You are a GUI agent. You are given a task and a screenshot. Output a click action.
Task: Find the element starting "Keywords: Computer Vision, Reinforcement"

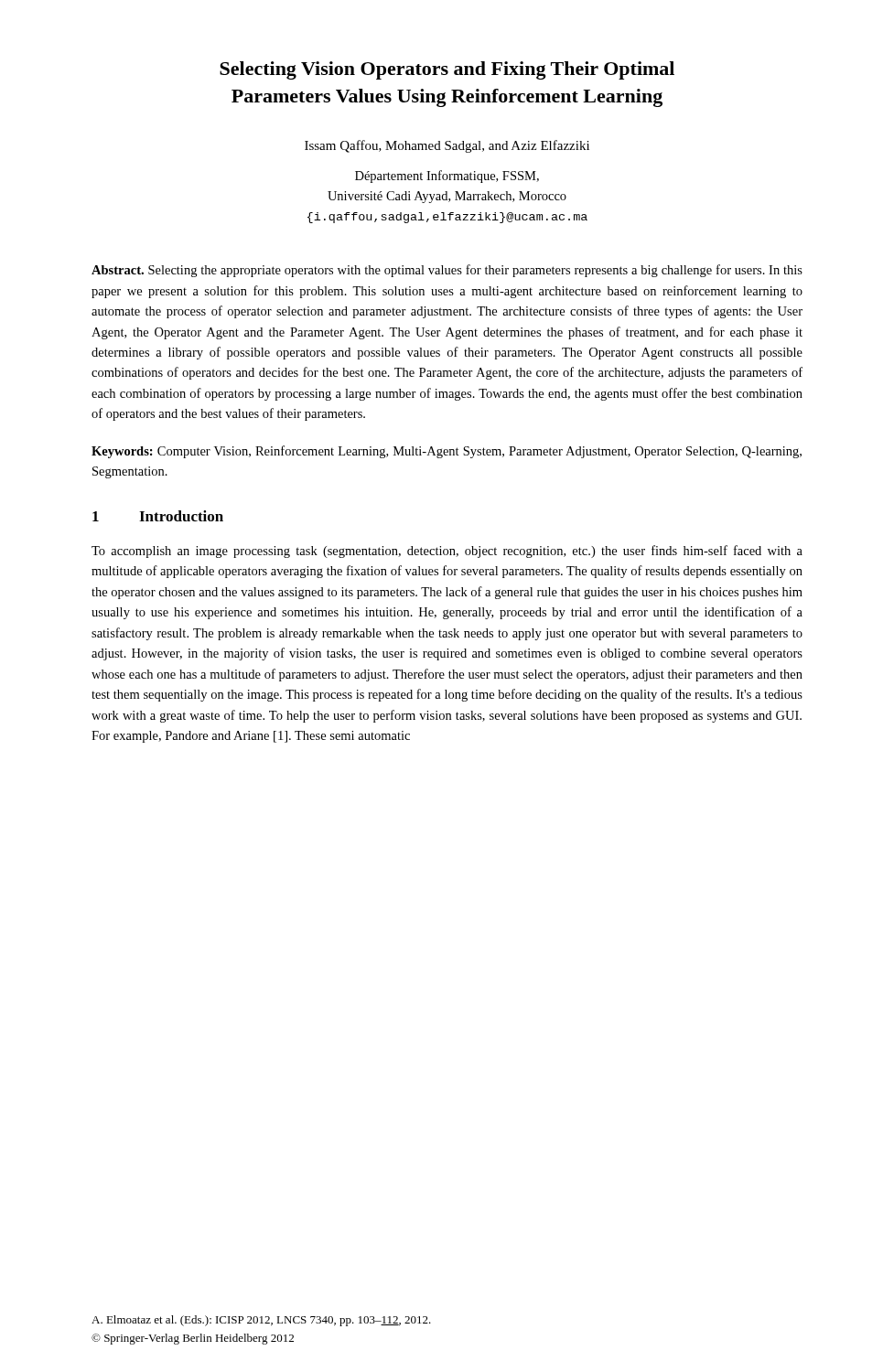click(x=447, y=461)
